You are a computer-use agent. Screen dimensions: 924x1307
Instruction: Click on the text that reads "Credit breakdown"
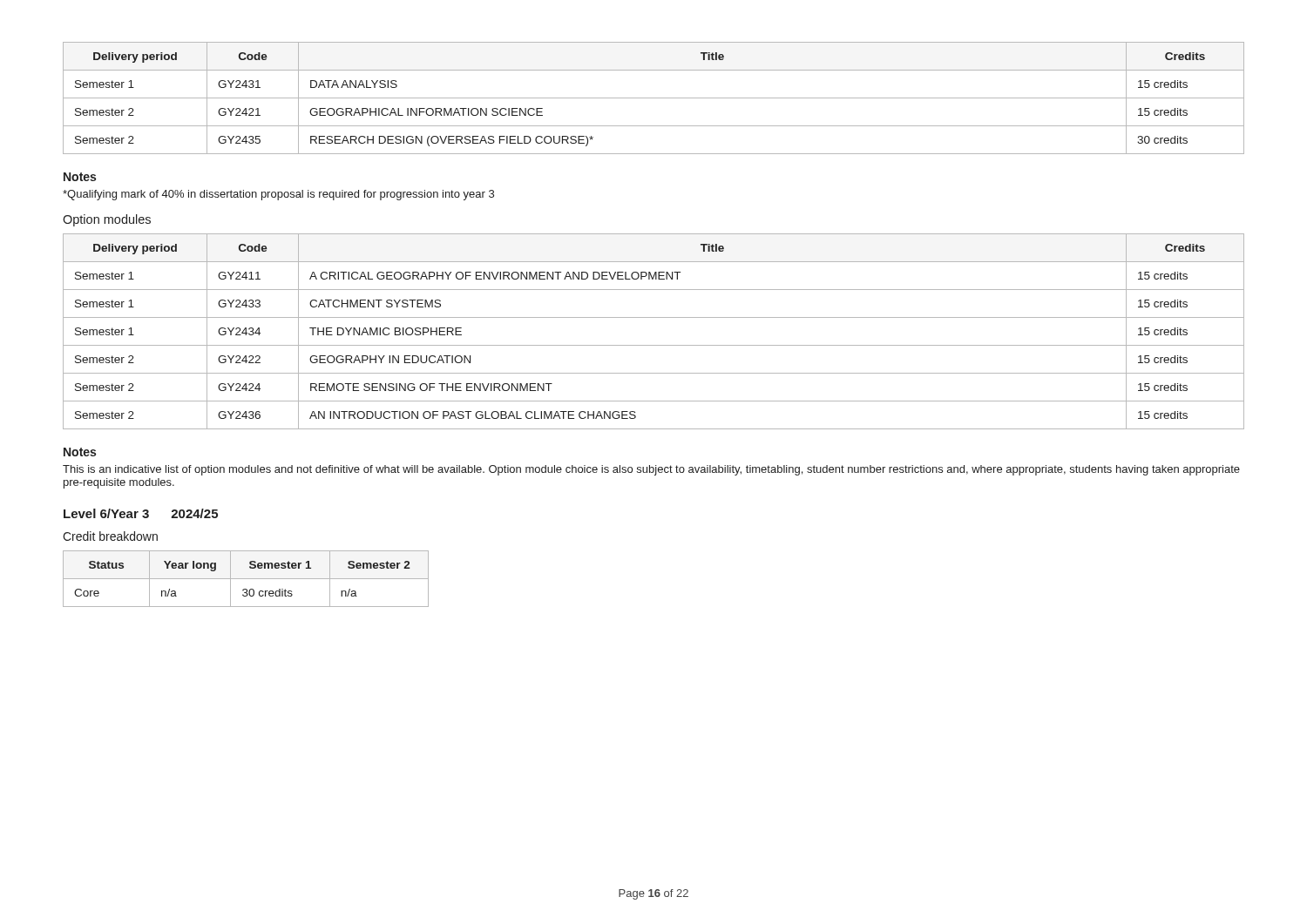[111, 536]
